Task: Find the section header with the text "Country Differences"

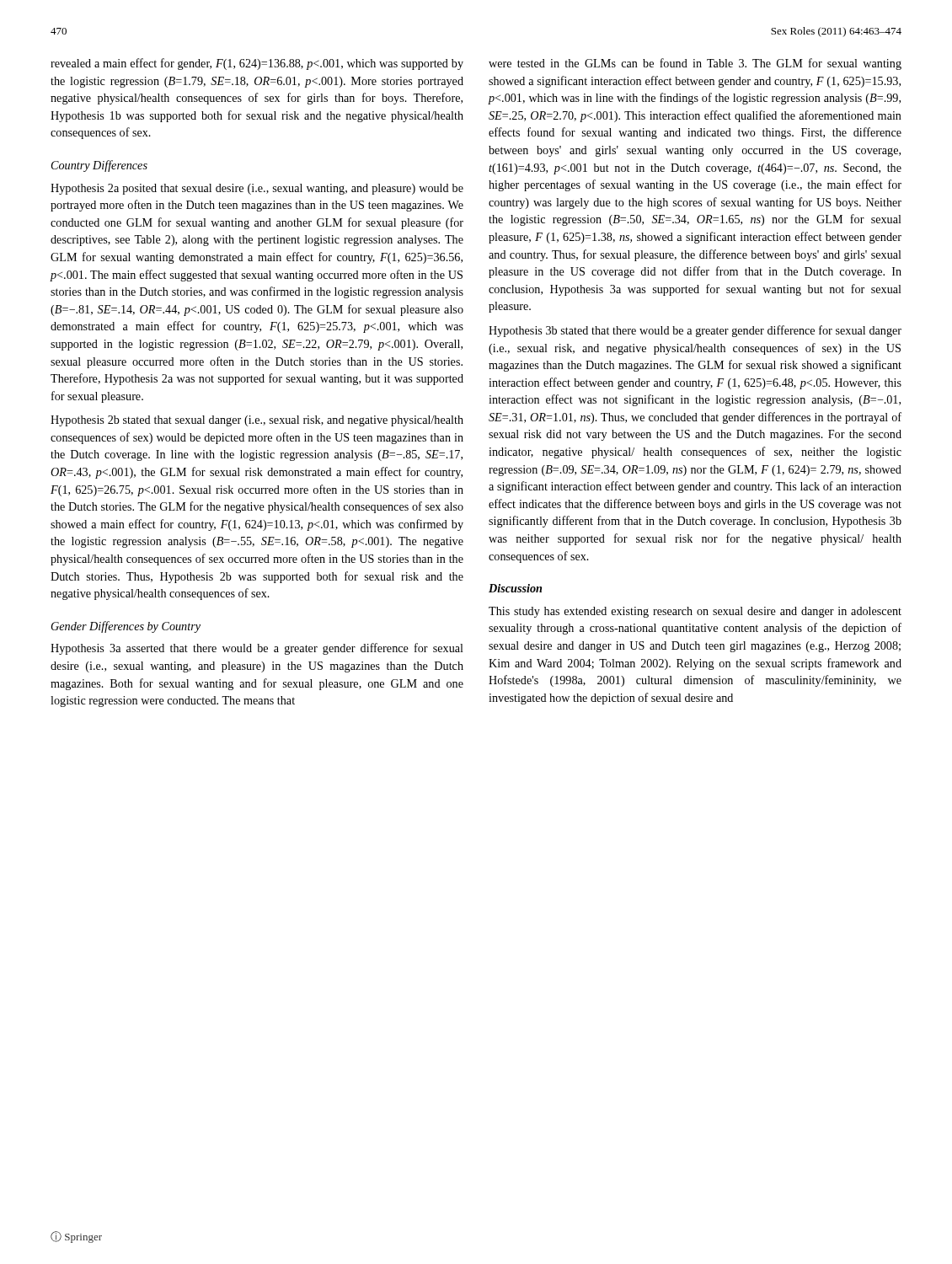Action: point(99,165)
